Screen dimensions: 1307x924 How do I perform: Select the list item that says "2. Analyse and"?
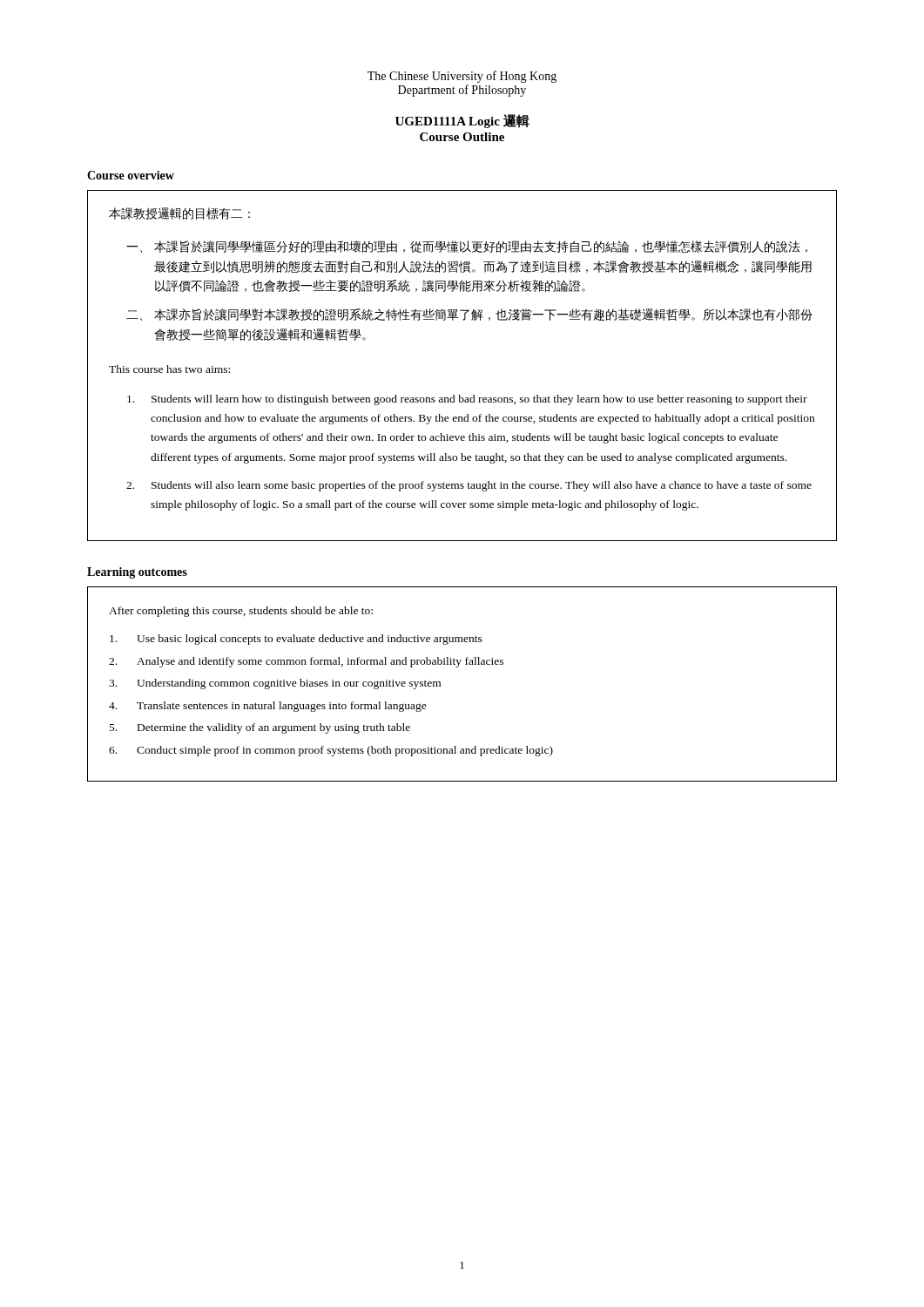(x=306, y=661)
